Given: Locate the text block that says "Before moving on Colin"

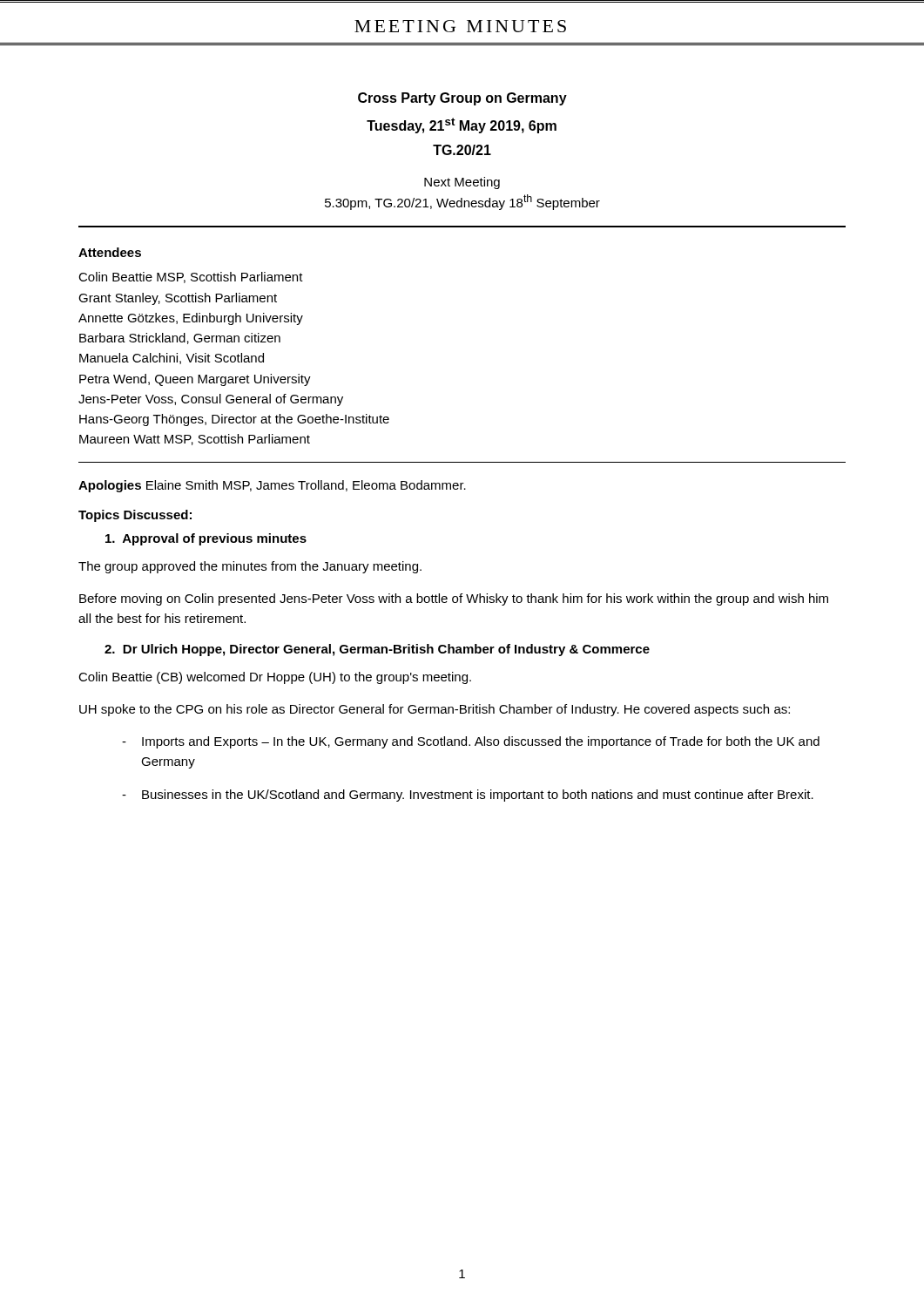Looking at the screenshot, I should coord(454,608).
